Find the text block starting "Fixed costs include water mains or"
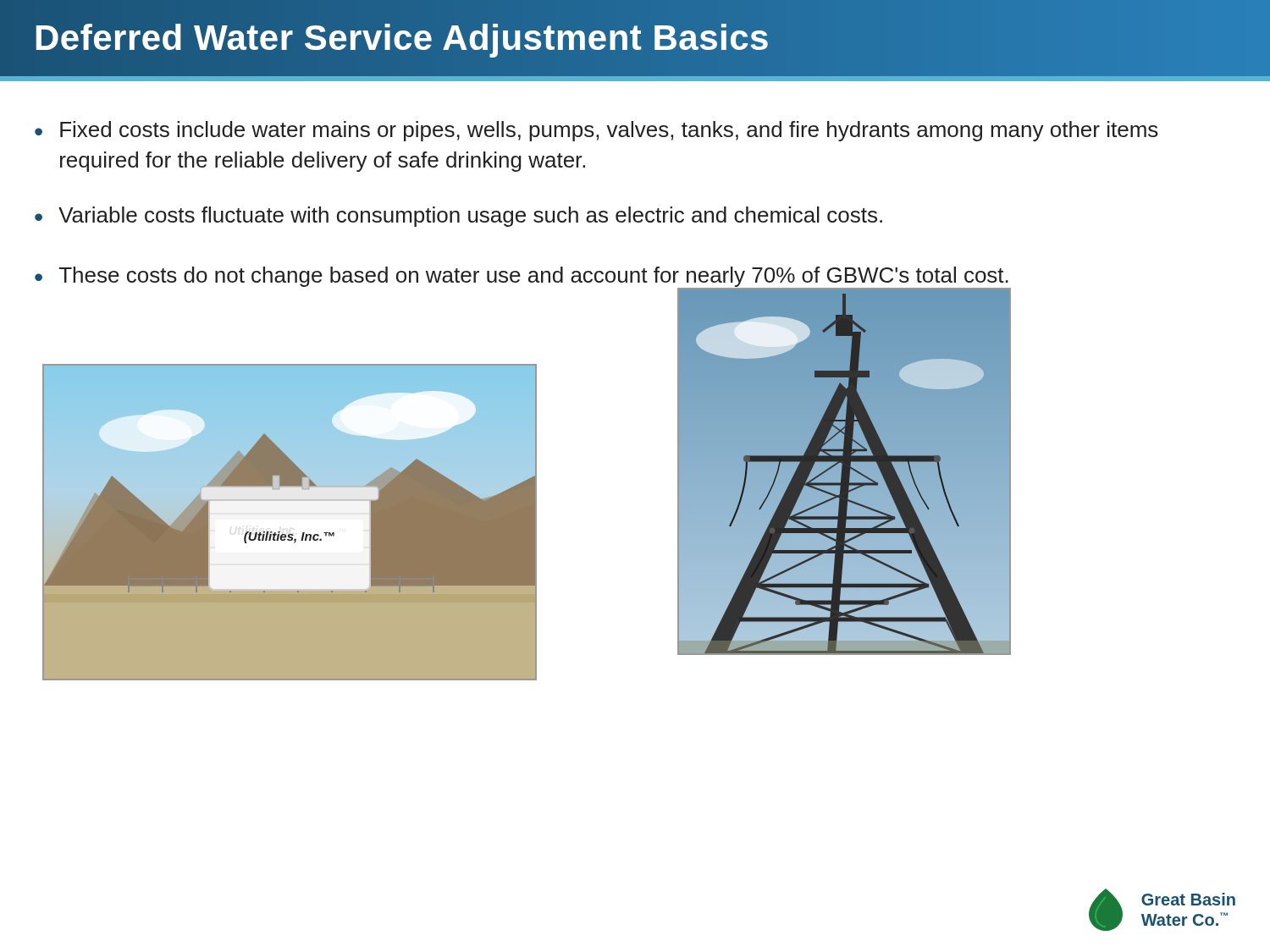This screenshot has width=1270, height=952. [x=609, y=145]
